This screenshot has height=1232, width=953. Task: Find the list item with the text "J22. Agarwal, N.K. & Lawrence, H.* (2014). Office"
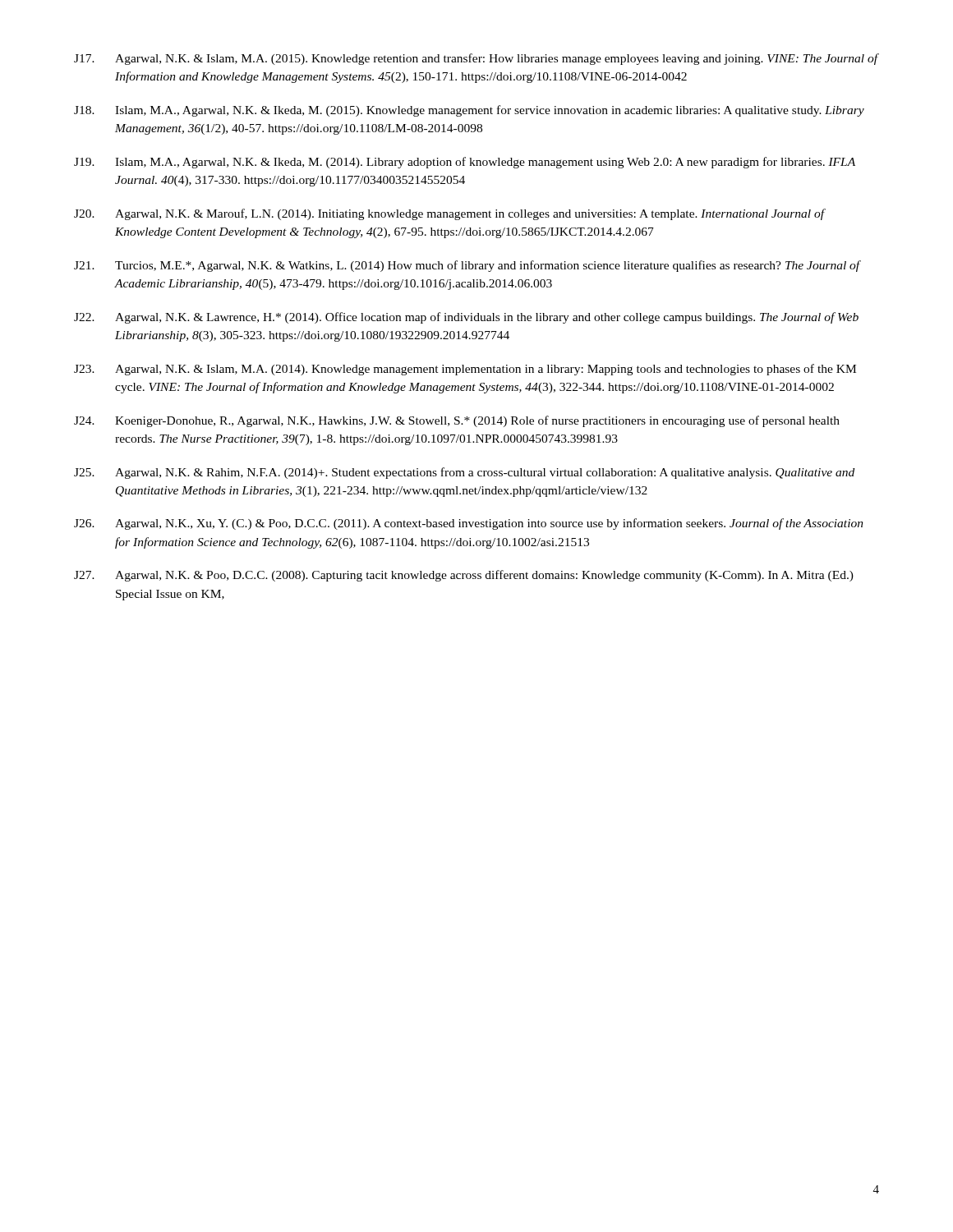(x=476, y=326)
